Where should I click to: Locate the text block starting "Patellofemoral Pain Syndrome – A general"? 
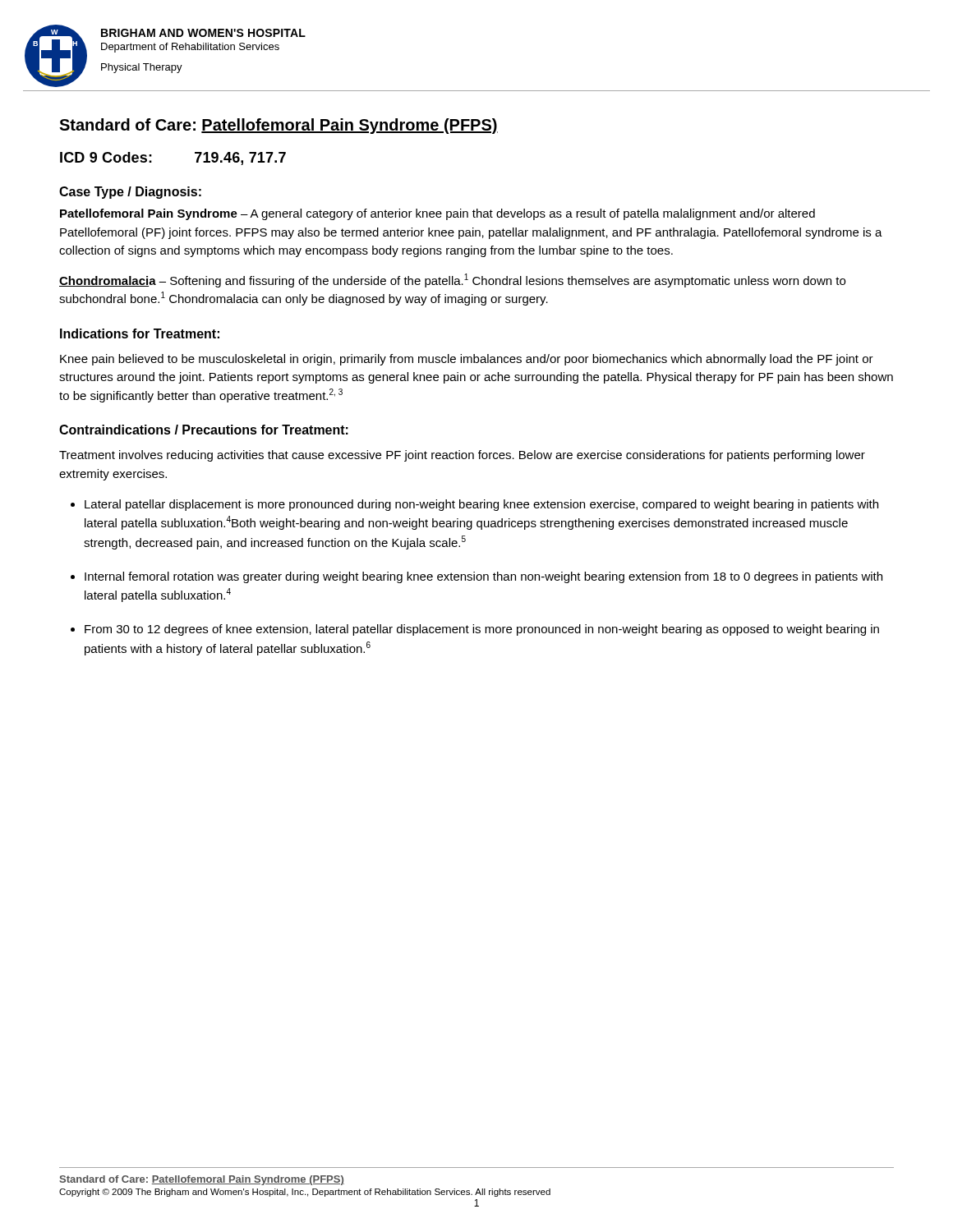(x=470, y=232)
